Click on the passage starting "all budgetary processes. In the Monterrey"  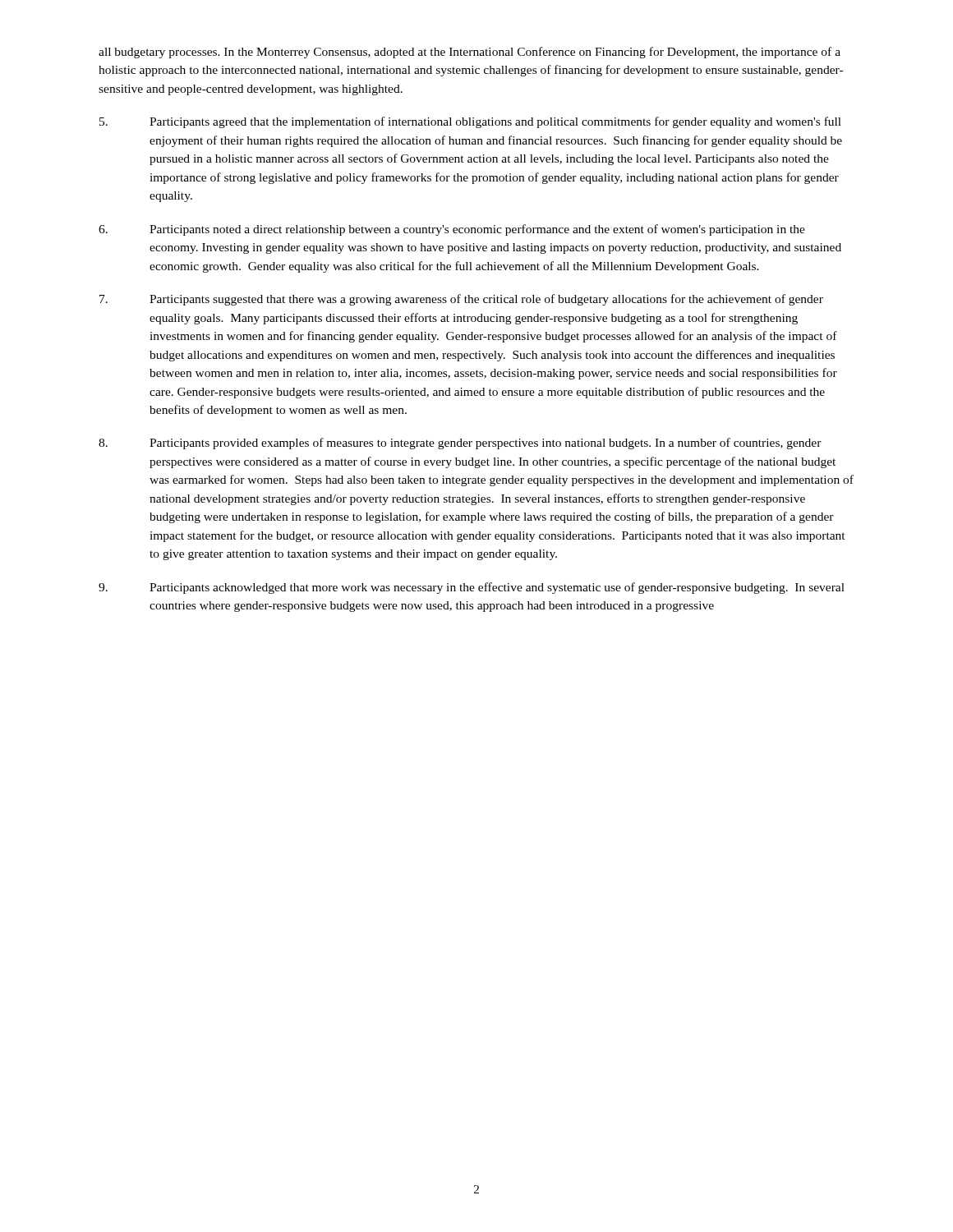471,70
